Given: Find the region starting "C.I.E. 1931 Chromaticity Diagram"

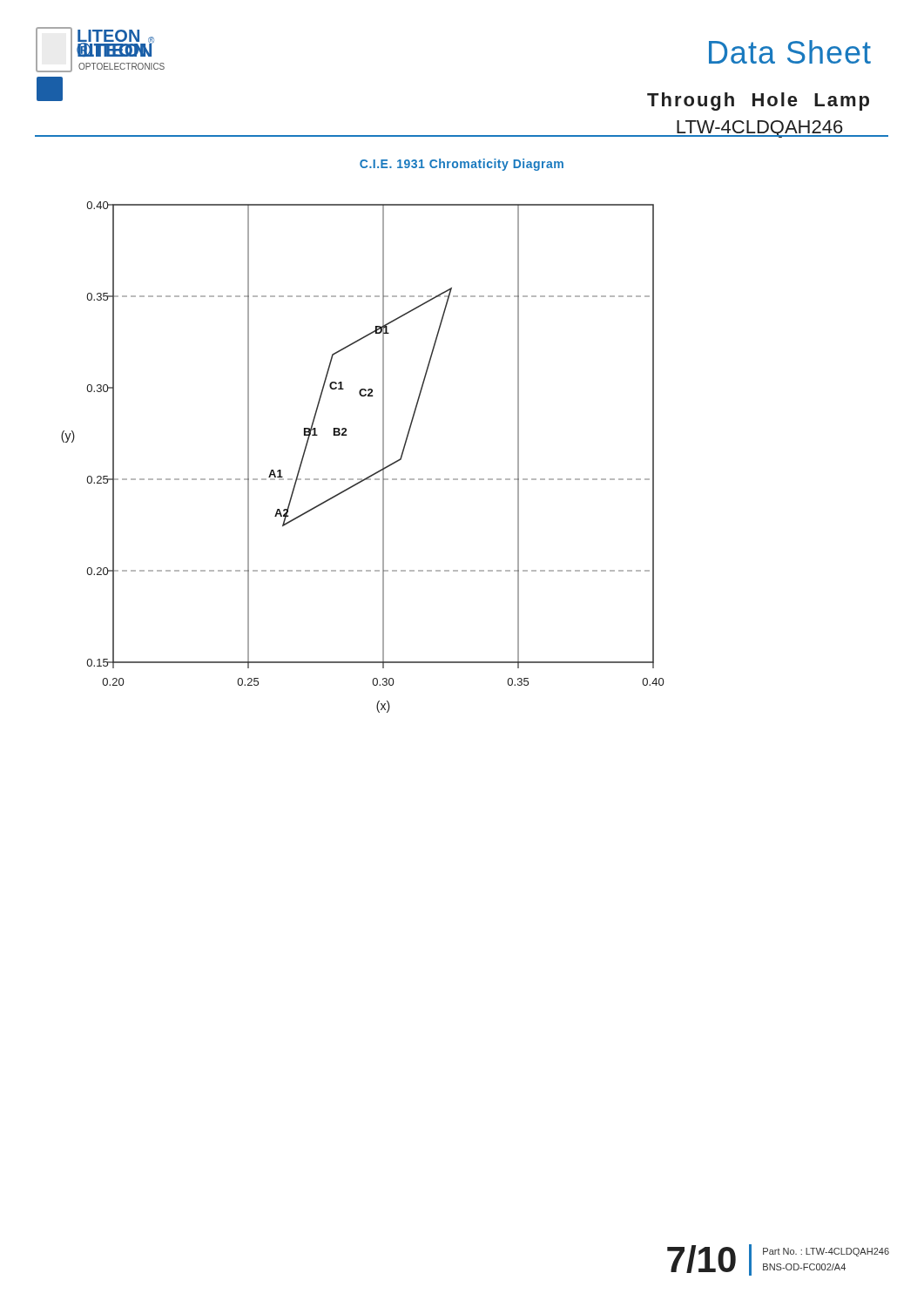Looking at the screenshot, I should [x=462, y=164].
